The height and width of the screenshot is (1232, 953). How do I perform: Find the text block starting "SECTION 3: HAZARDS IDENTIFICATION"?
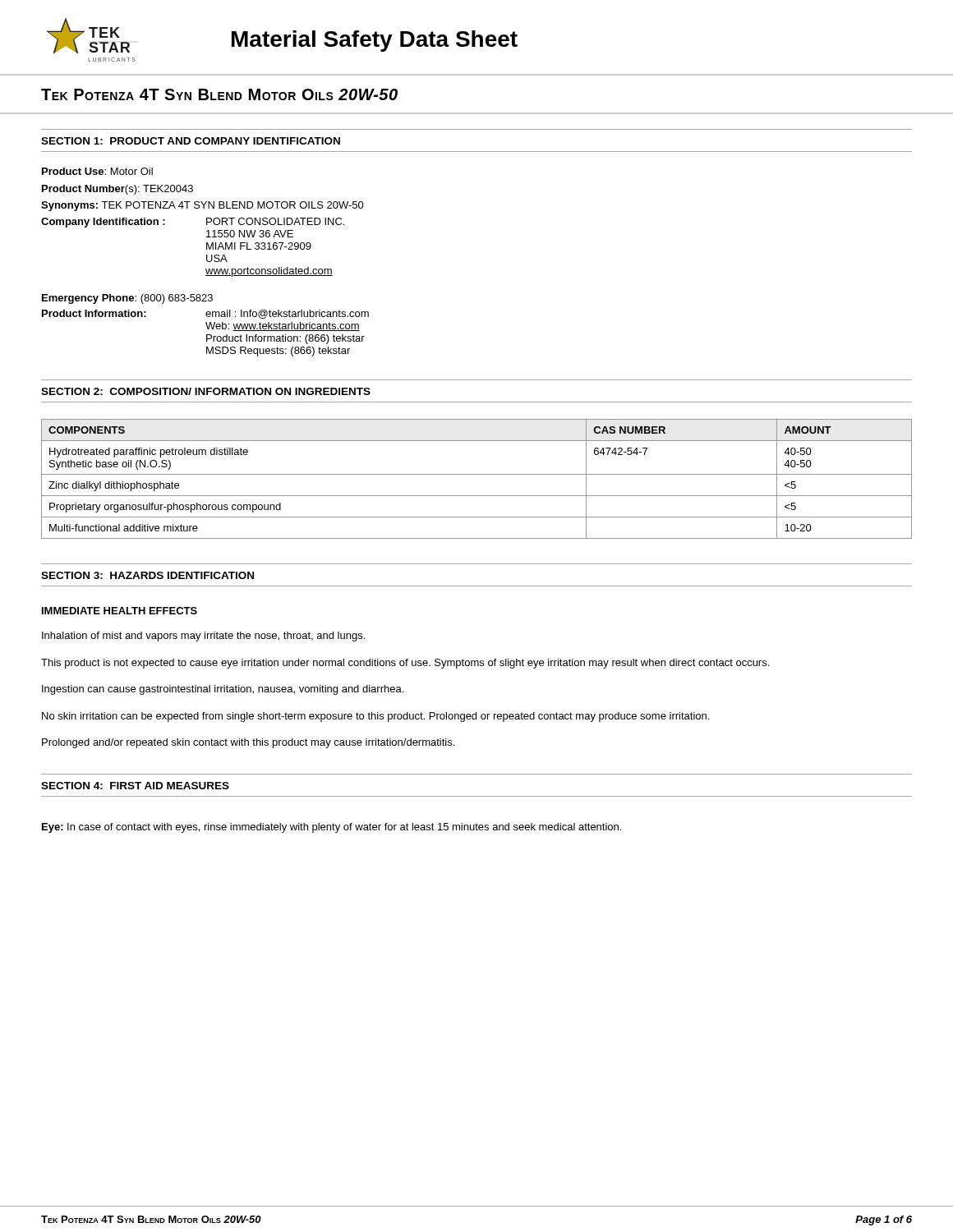[148, 575]
